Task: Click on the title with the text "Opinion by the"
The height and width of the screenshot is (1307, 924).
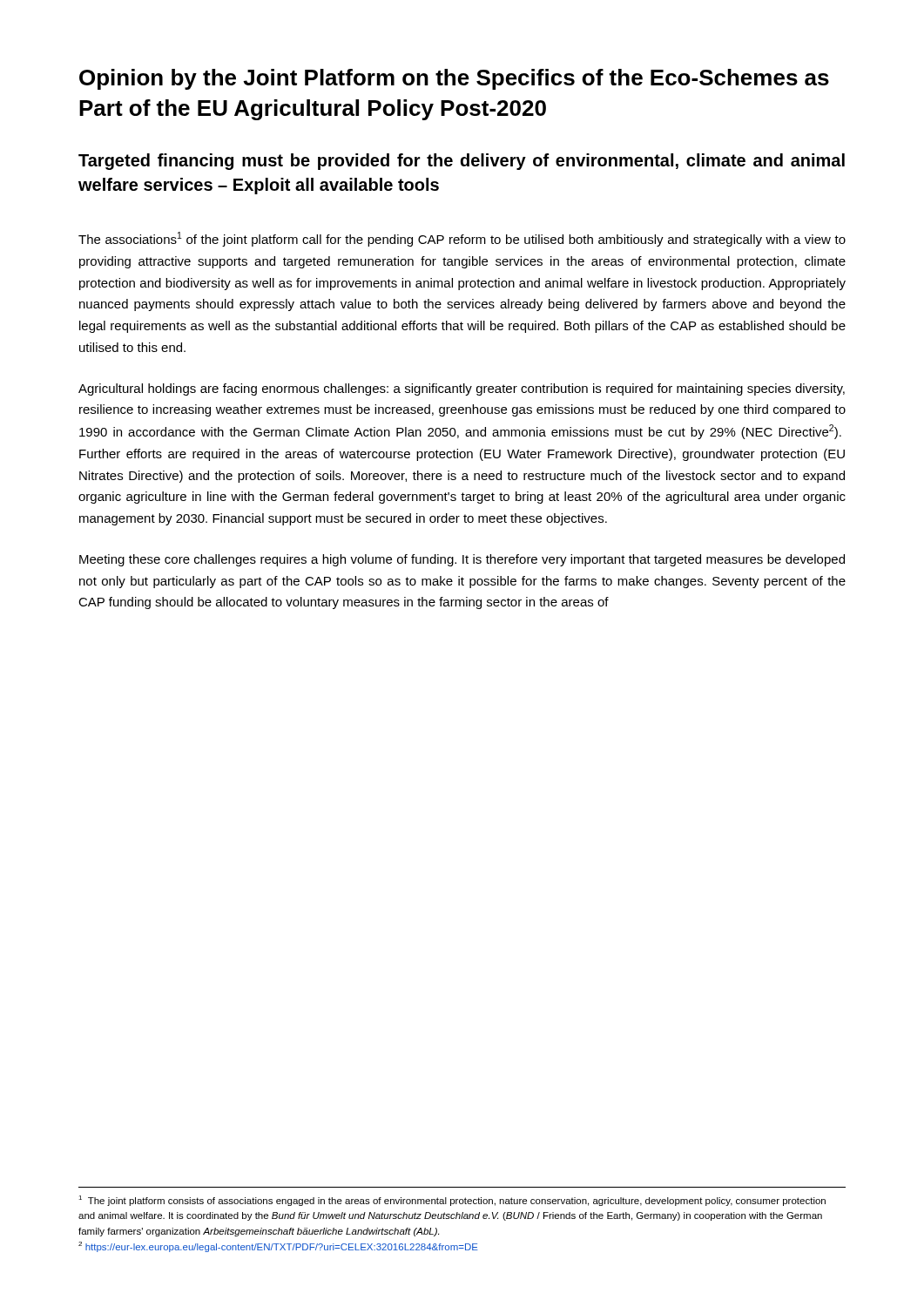Action: tap(454, 93)
